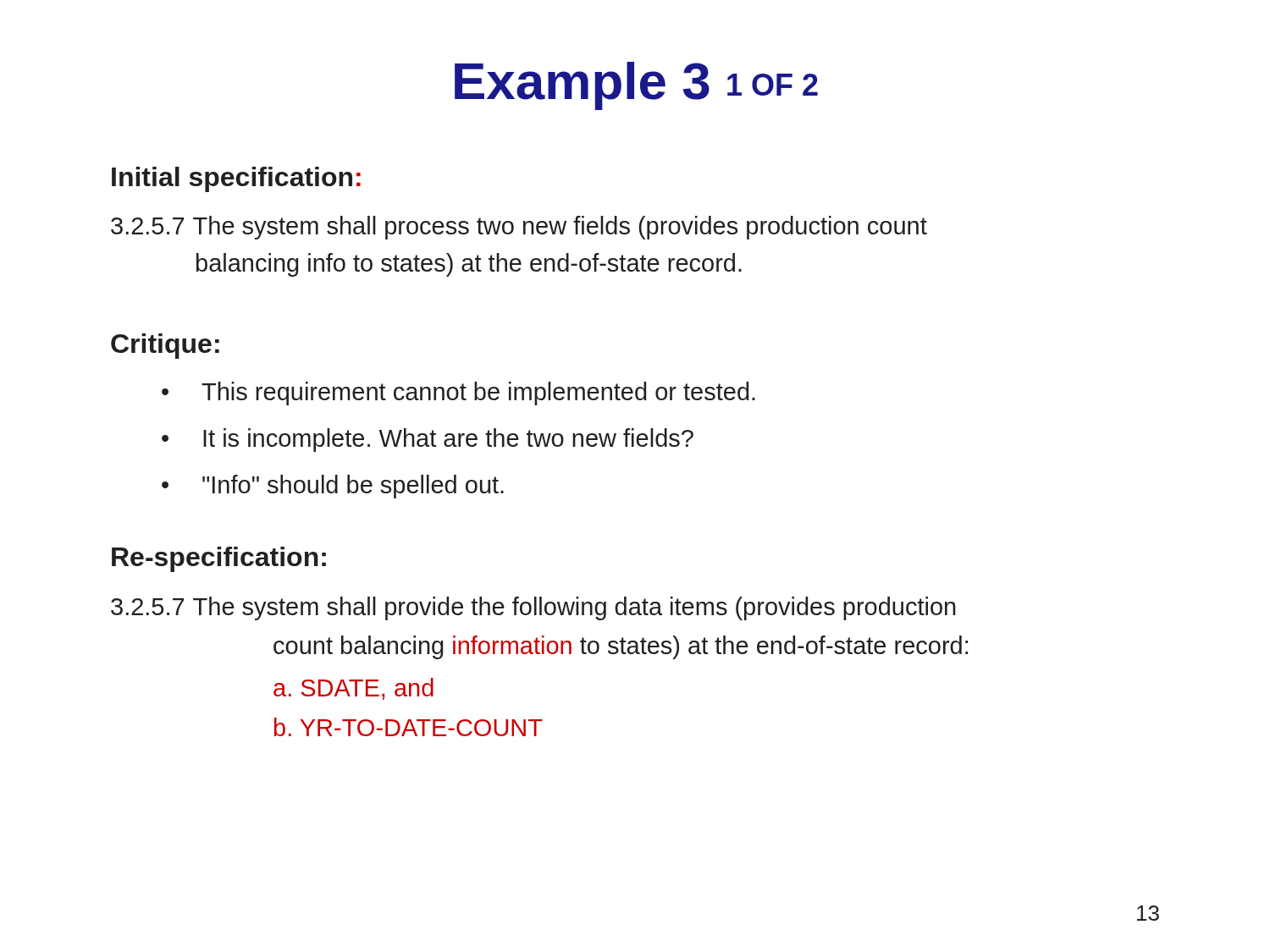Screen dimensions: 952x1270
Task: Locate the section header containing "Initial specification:"
Action: coord(237,177)
